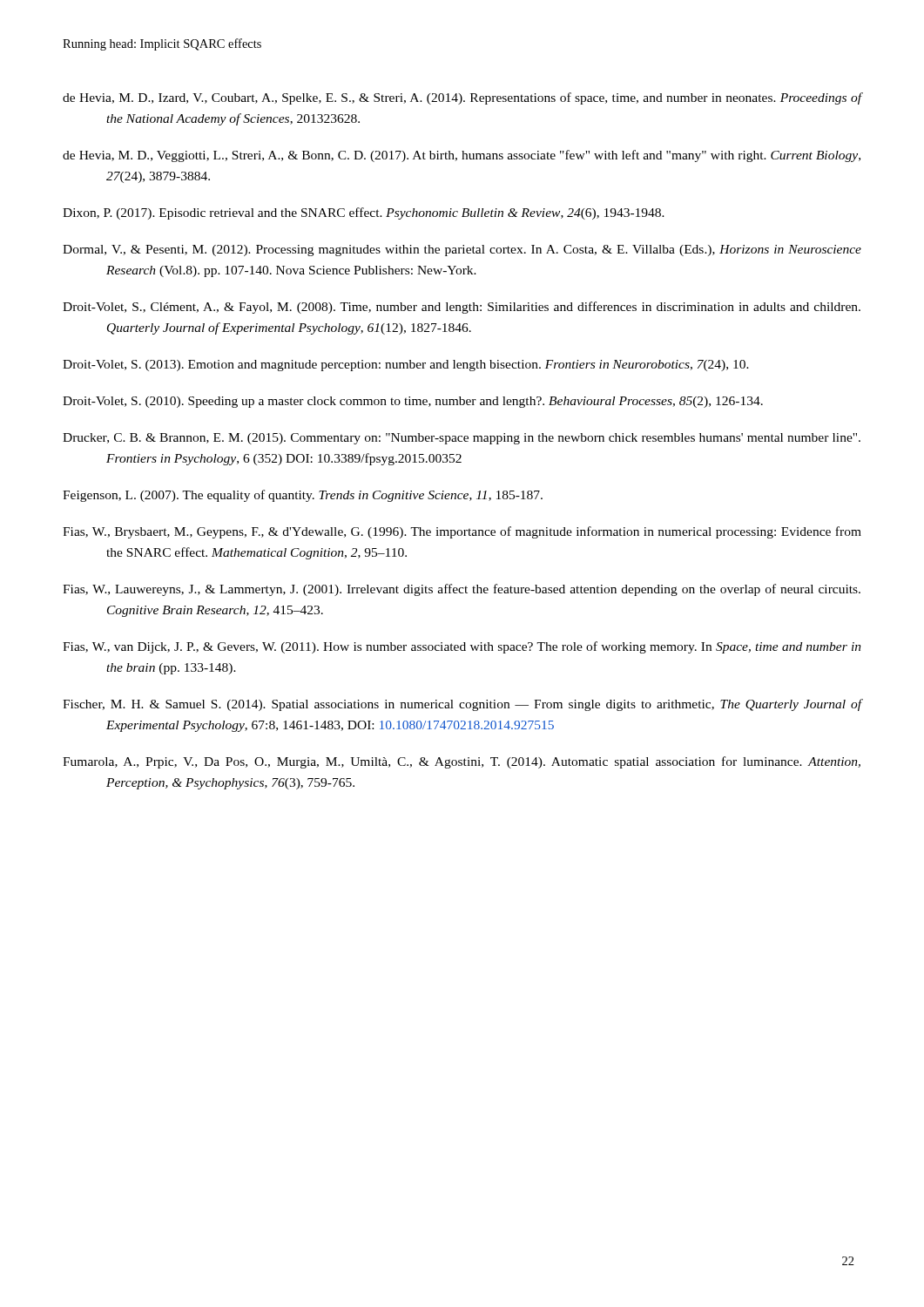
Task: Locate the passage starting "Fias, W., van"
Action: [462, 657]
